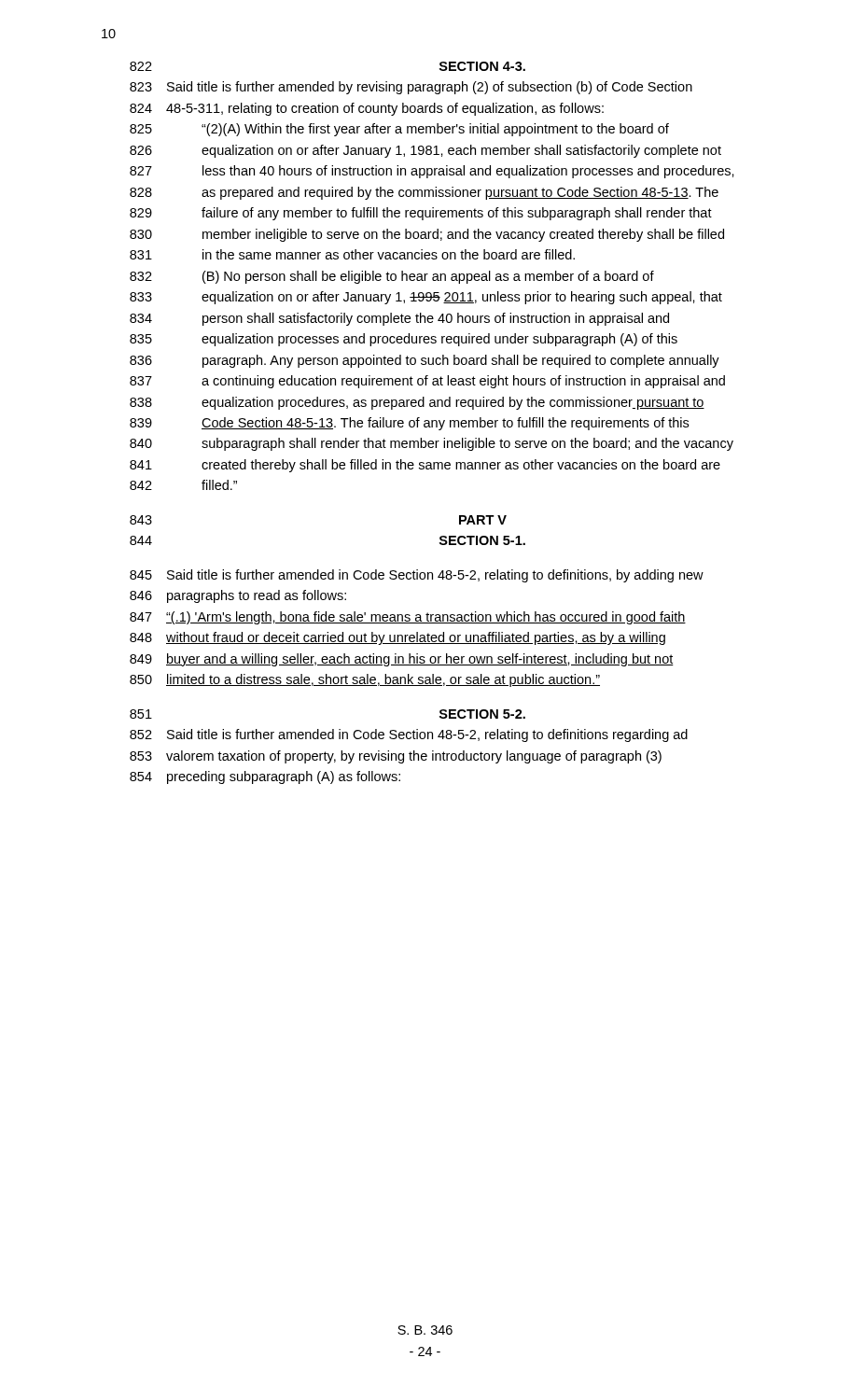850x1400 pixels.
Task: Find the element starting "825 “(2)(A) Within the first year after"
Action: coord(450,129)
